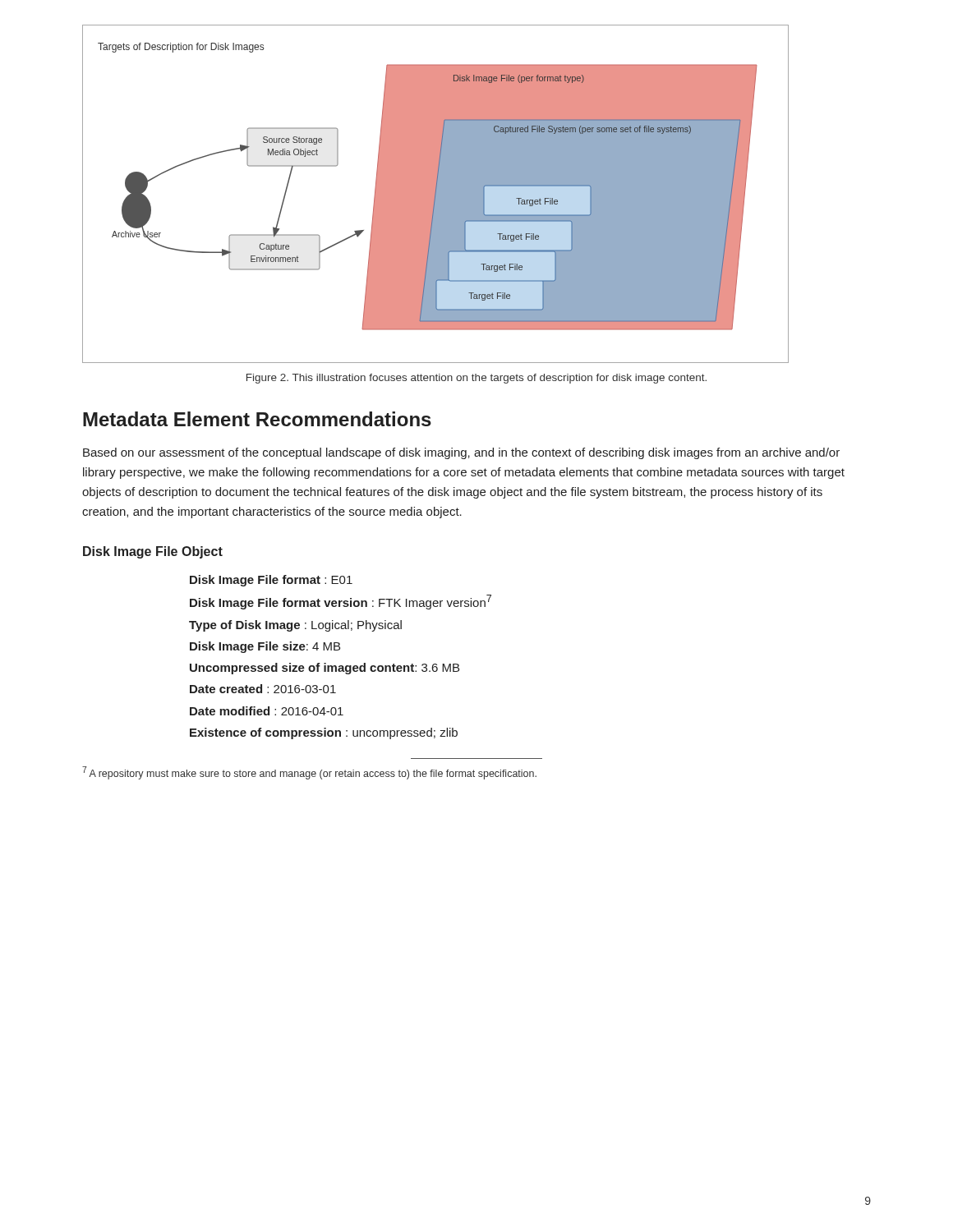The height and width of the screenshot is (1232, 953).
Task: Find "Disk Image File format : E01" on this page
Action: click(271, 579)
